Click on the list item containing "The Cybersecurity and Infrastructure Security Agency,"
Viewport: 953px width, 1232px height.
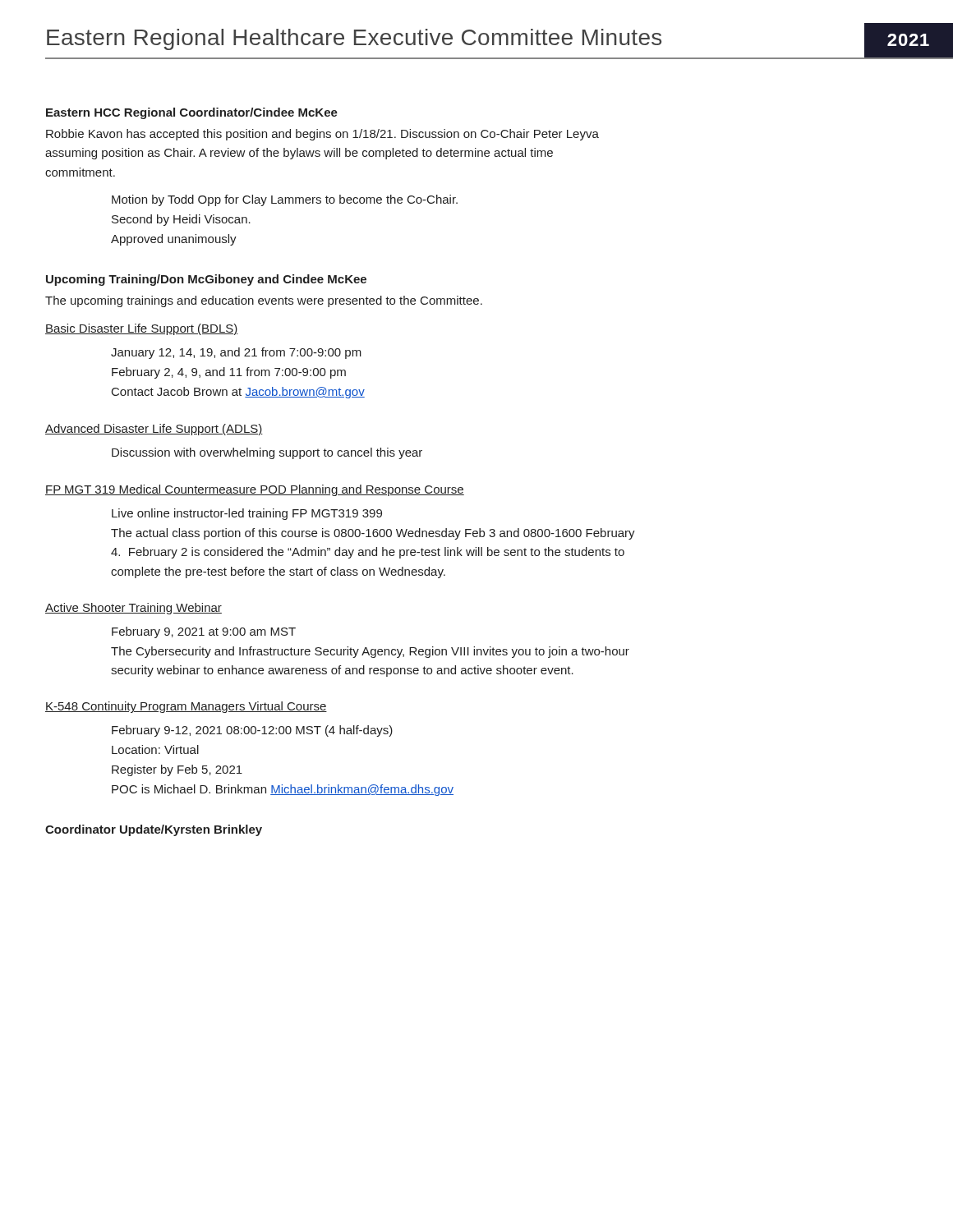(x=370, y=660)
